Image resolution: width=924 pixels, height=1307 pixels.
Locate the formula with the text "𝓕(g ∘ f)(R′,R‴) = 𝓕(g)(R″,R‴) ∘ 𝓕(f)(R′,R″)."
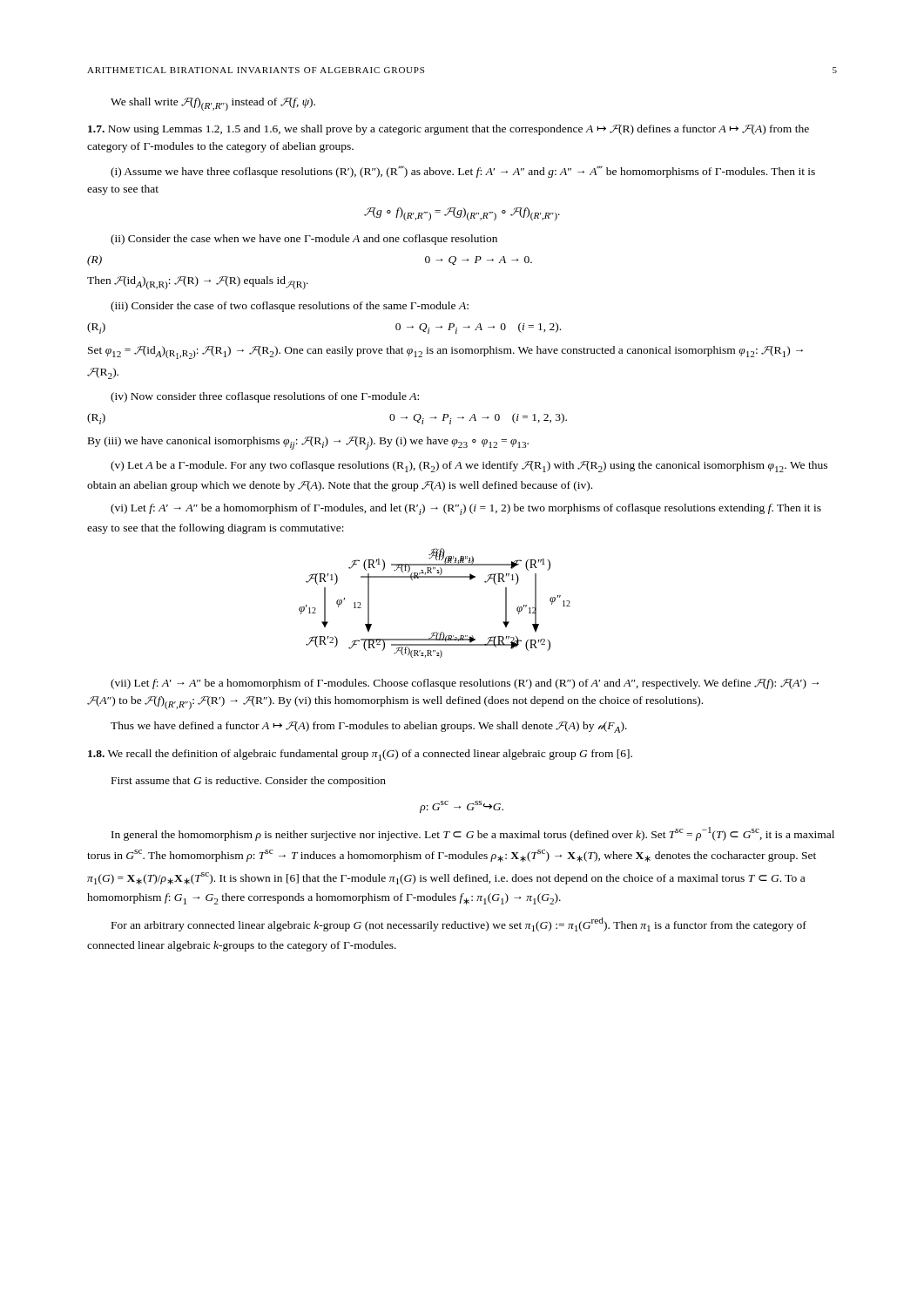click(462, 213)
